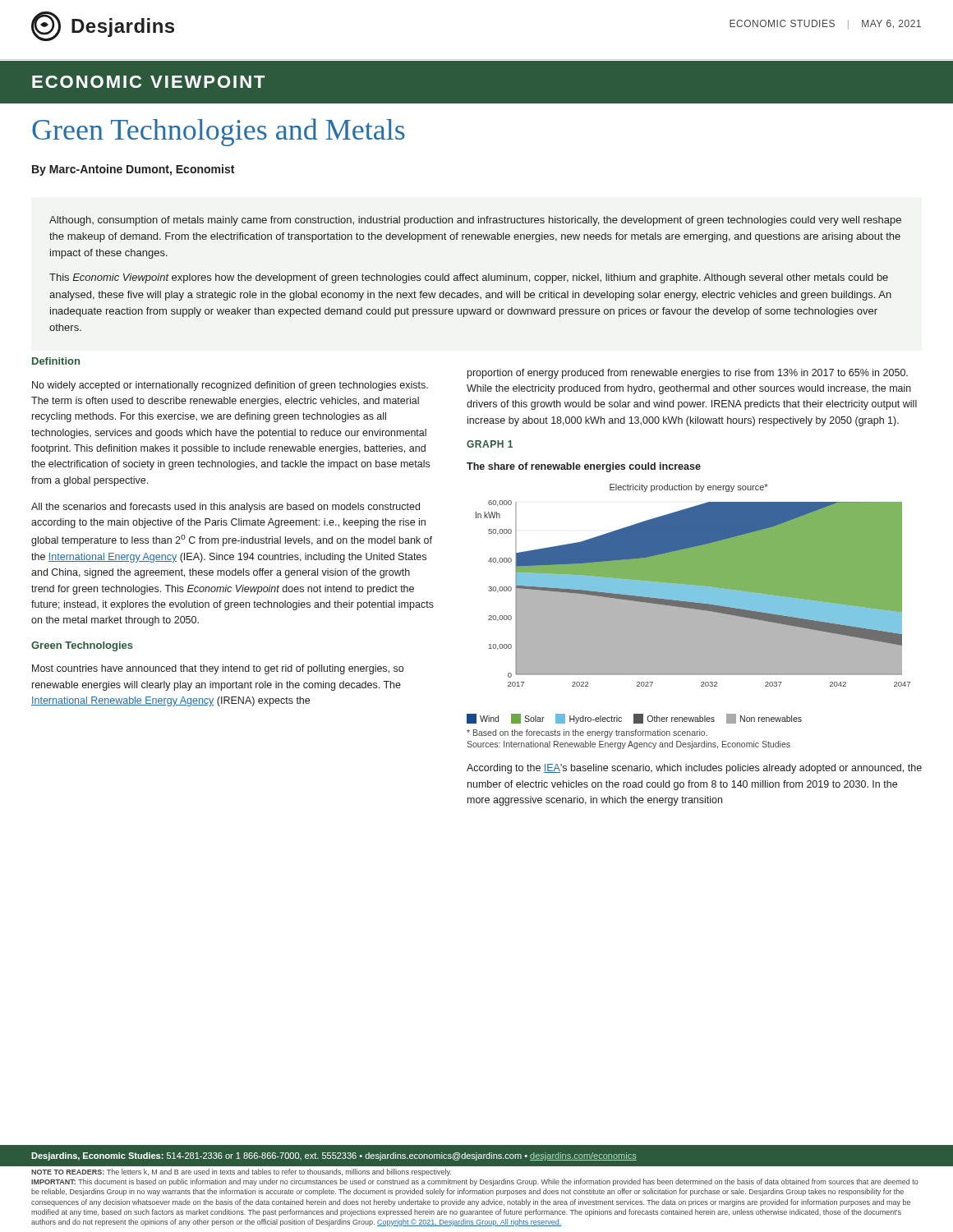Screen dimensions: 1232x953
Task: Click on the region starting "GRAPH 1"
Action: coord(490,444)
